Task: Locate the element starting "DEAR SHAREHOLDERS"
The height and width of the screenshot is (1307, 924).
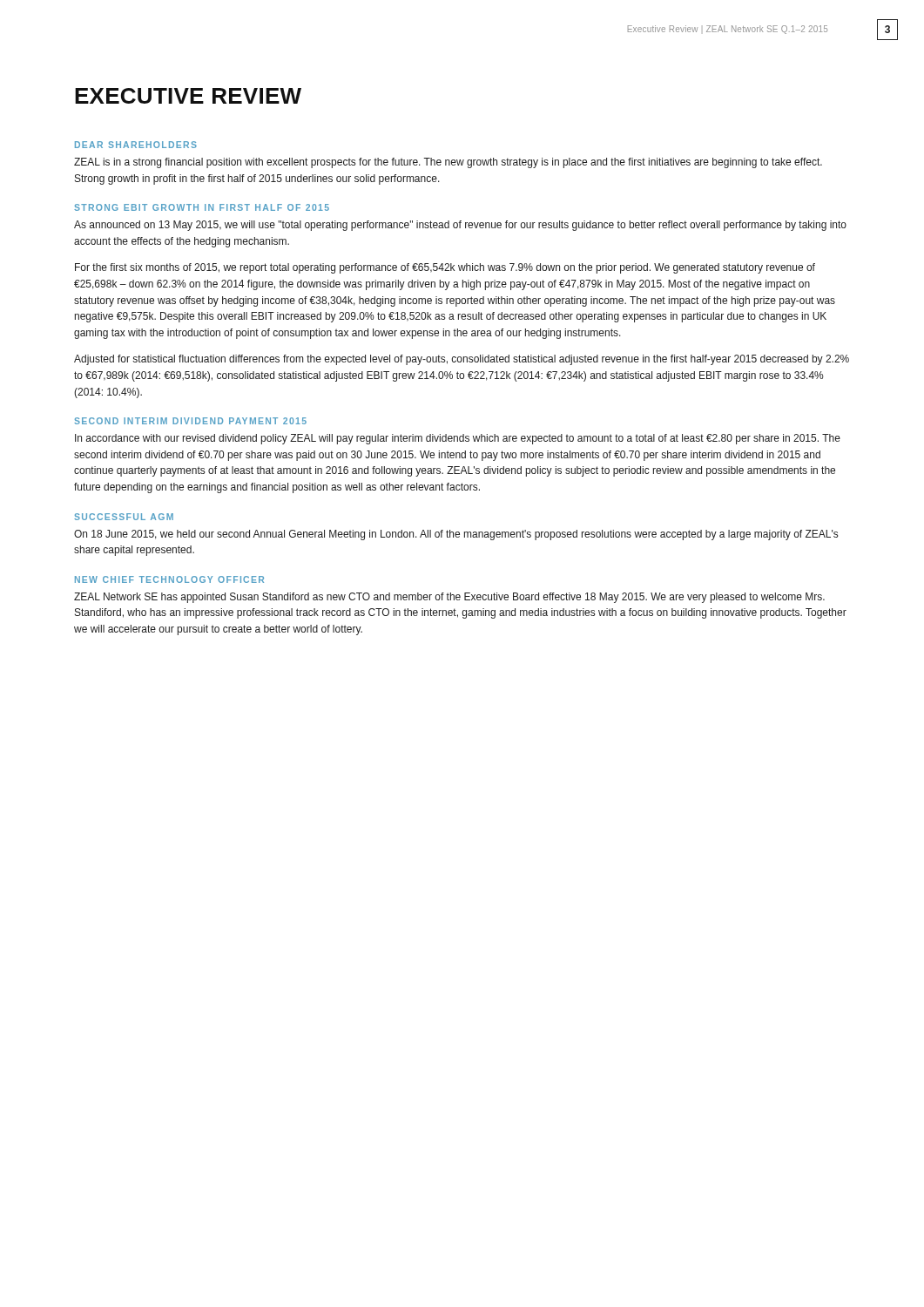Action: point(136,145)
